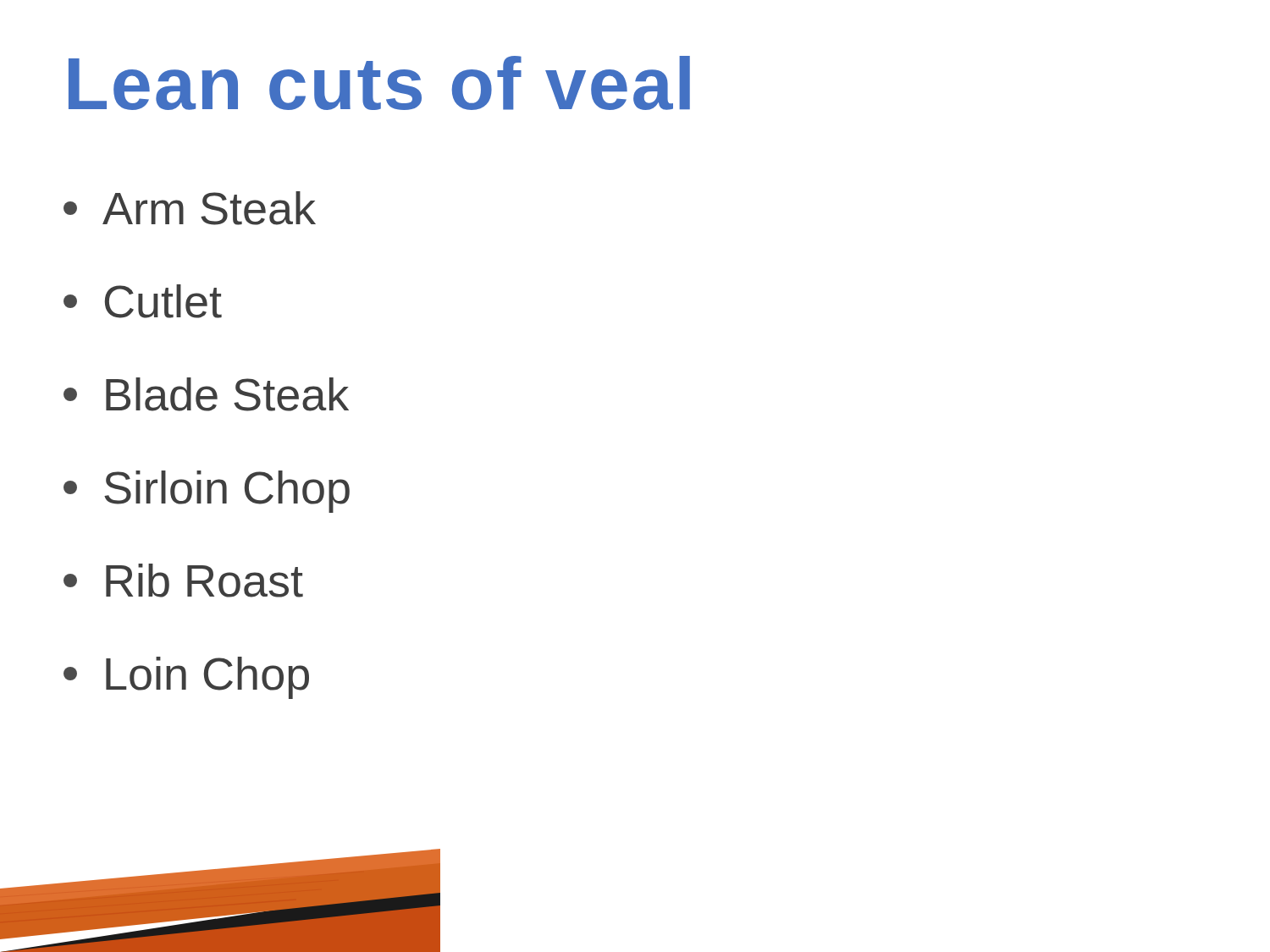Image resolution: width=1270 pixels, height=952 pixels.
Task: Navigate to the element starting "Arm Steak"
Action: tap(190, 208)
